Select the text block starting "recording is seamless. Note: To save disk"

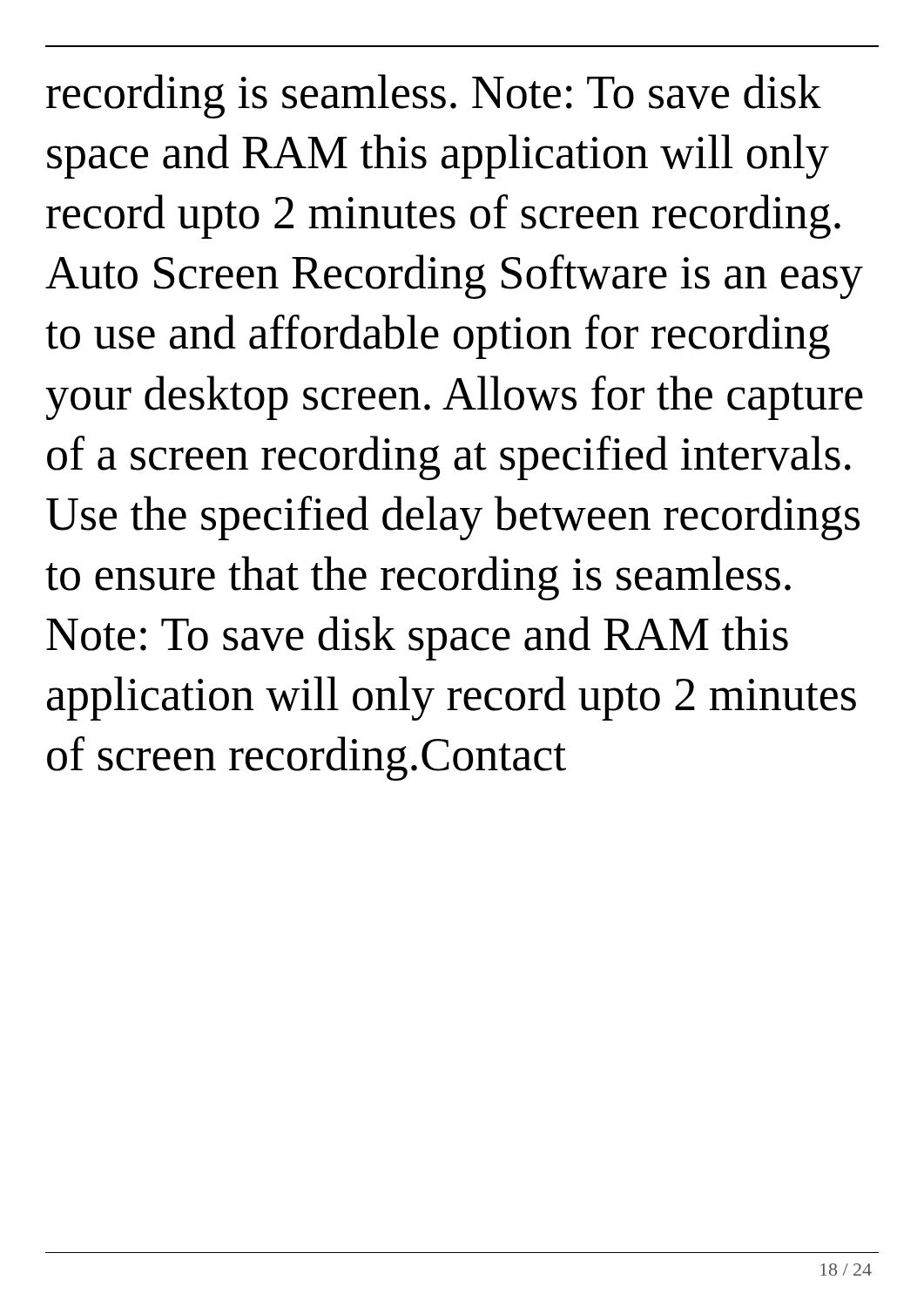point(455,424)
